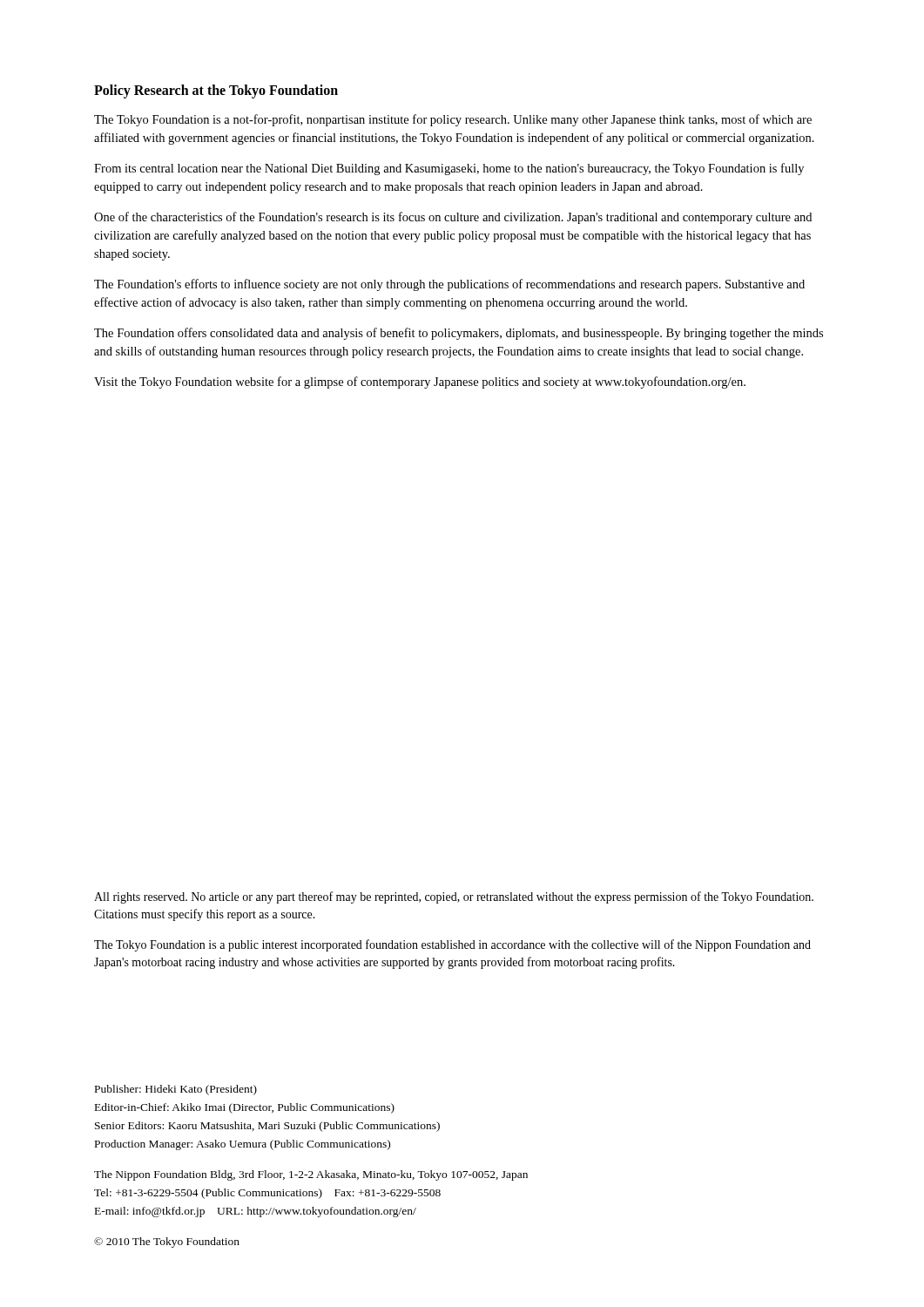
Task: Locate the text block containing "Publisher: Hideki Kato (President)"
Action: [267, 1116]
